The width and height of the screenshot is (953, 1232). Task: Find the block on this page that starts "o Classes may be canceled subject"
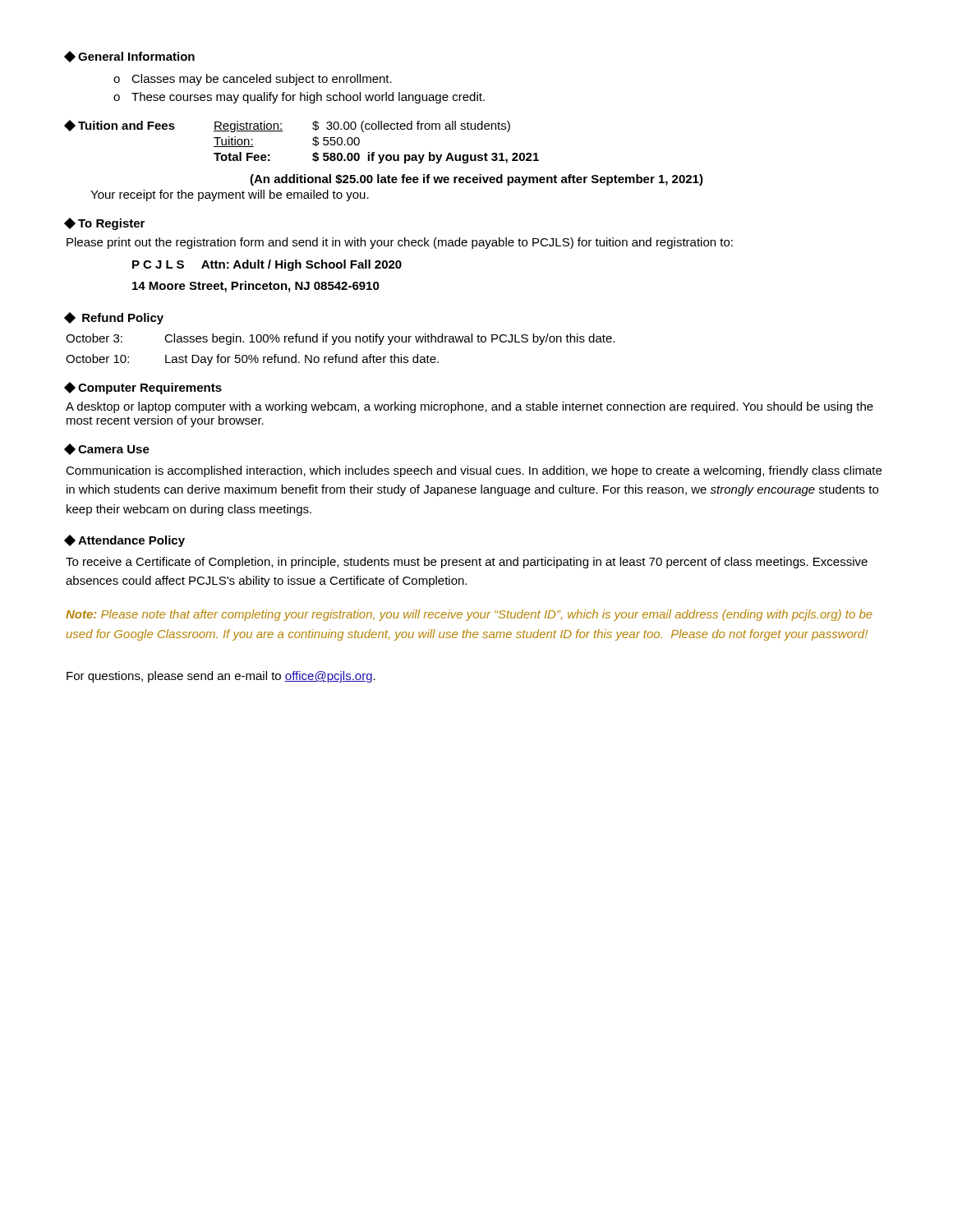pyautogui.click(x=262, y=78)
